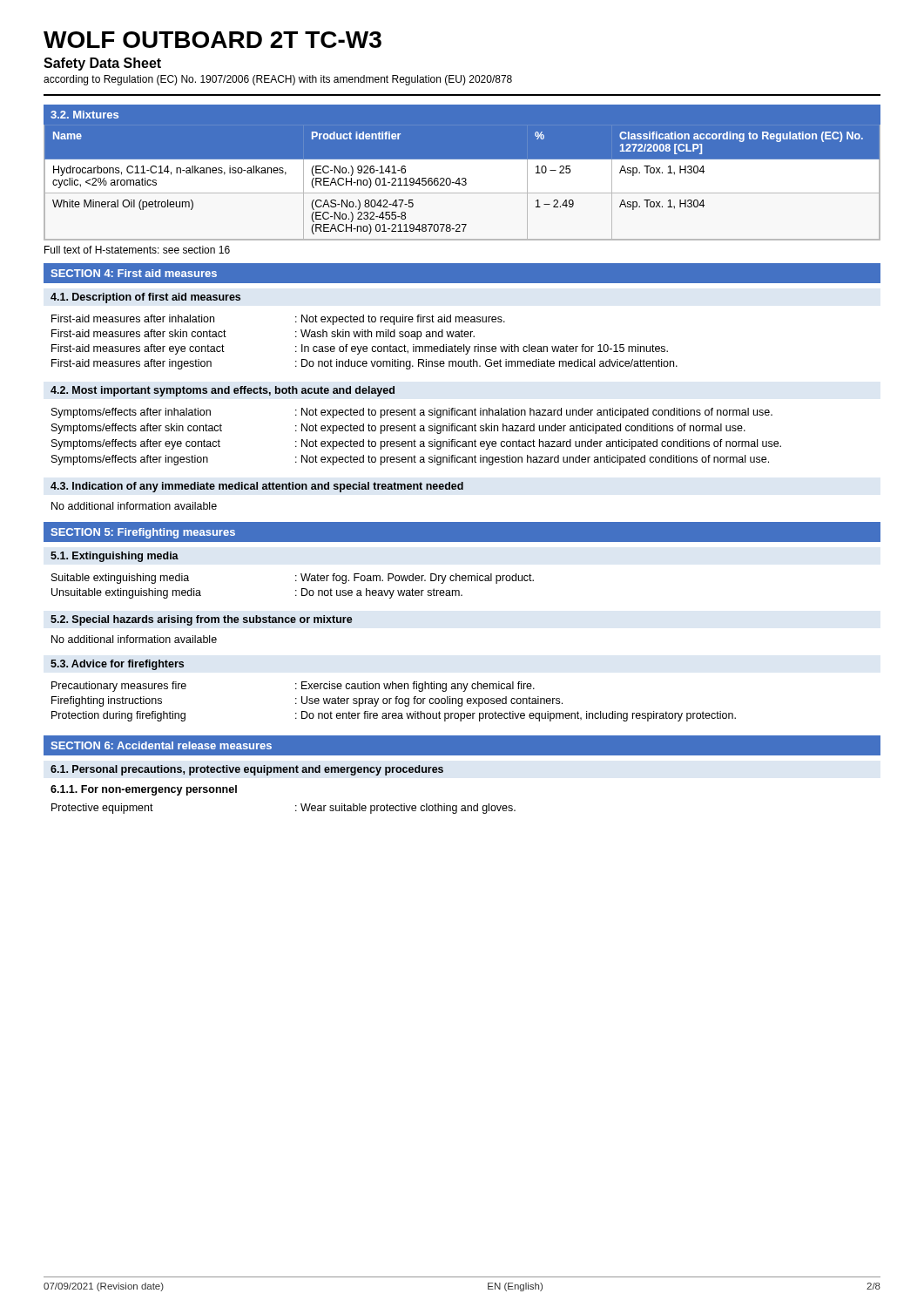
Task: Click on the text block that reads "Symptoms/effects after ingestion : Not"
Action: click(x=462, y=459)
